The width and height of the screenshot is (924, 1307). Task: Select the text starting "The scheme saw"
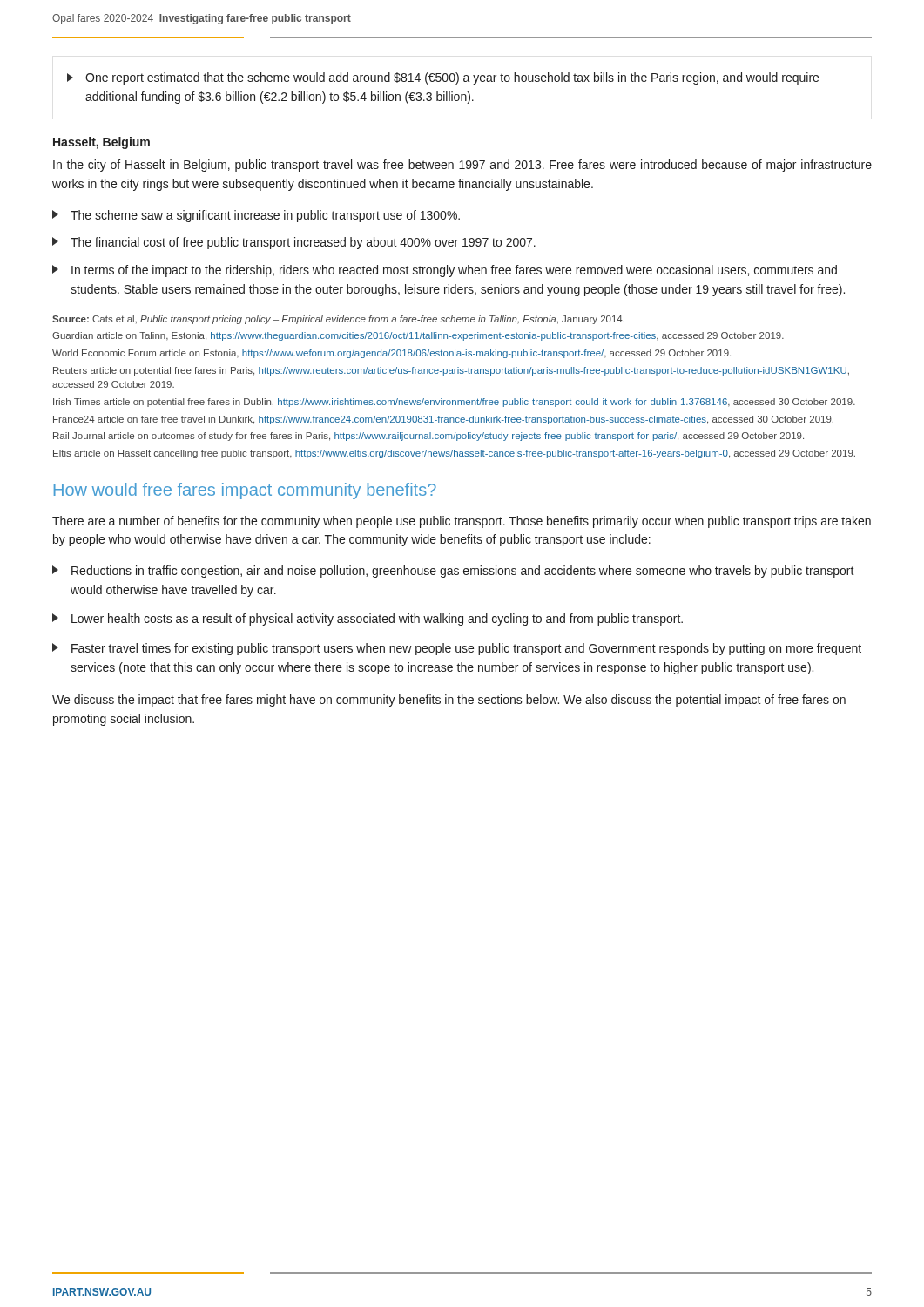click(257, 216)
